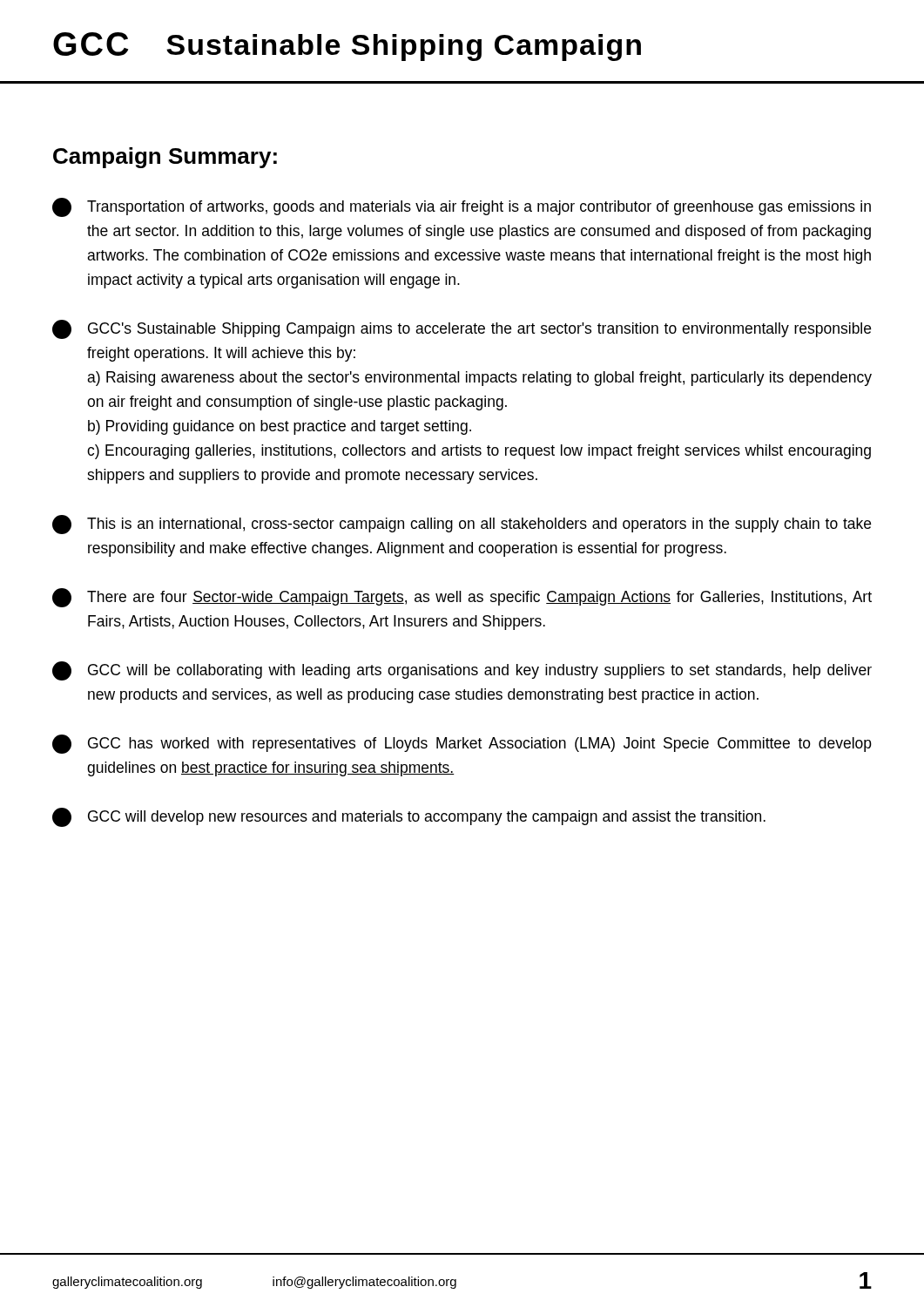This screenshot has height=1307, width=924.
Task: Point to the text starting "Campaign Summary:"
Action: tap(166, 156)
